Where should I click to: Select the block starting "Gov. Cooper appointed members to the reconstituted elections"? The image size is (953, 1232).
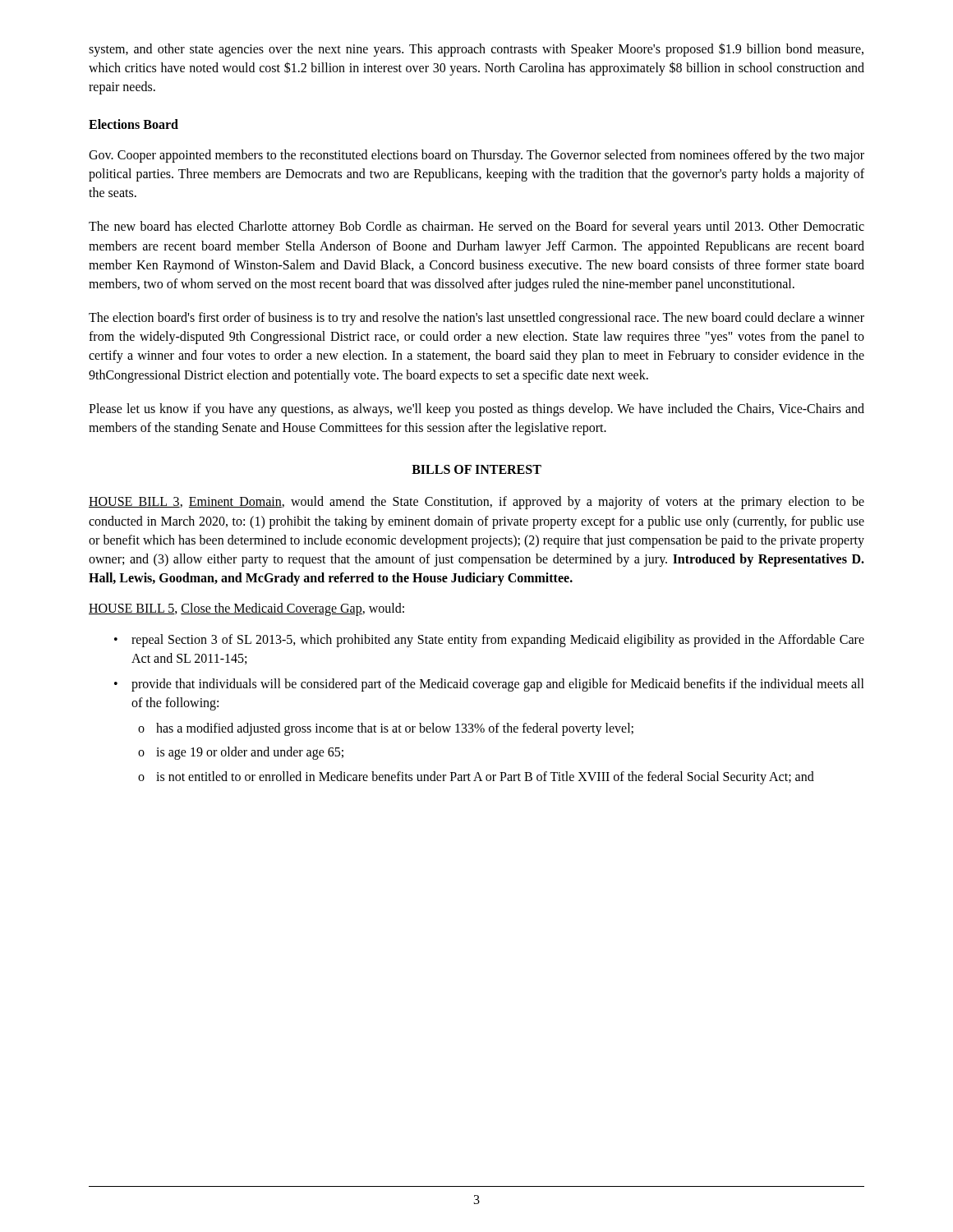[476, 174]
